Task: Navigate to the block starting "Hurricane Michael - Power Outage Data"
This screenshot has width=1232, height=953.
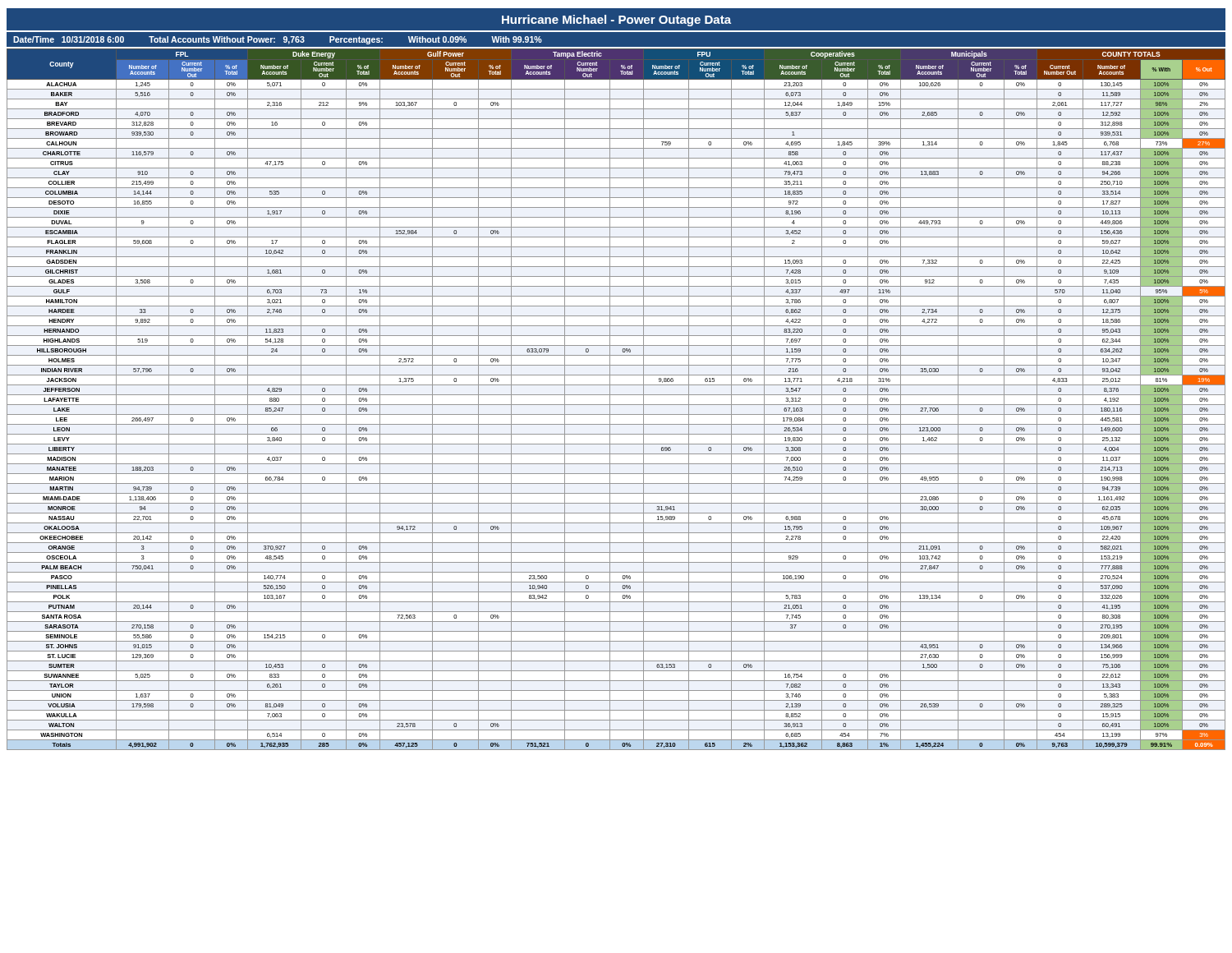Action: coord(616,19)
